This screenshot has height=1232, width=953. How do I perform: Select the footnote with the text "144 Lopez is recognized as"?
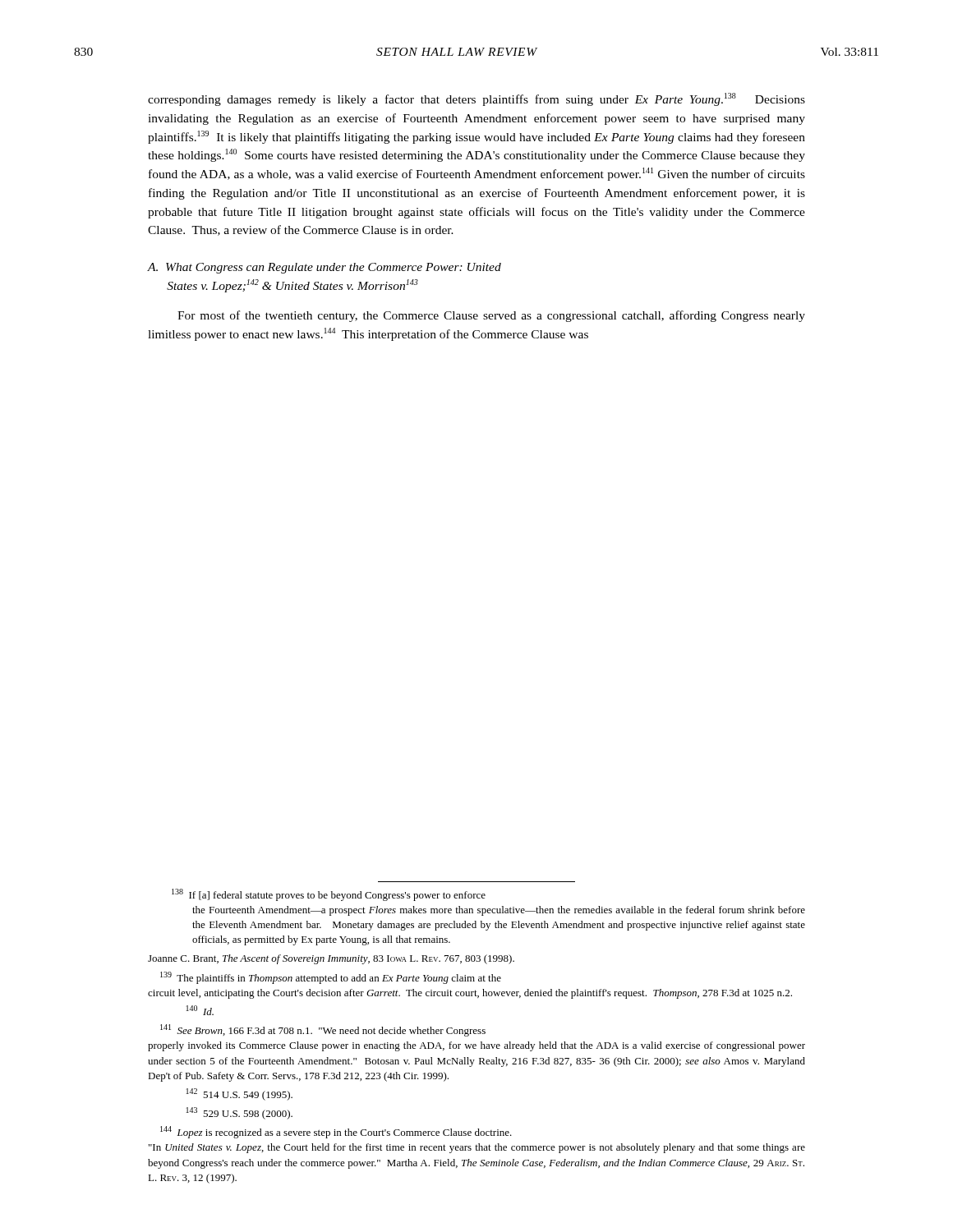[476, 1155]
